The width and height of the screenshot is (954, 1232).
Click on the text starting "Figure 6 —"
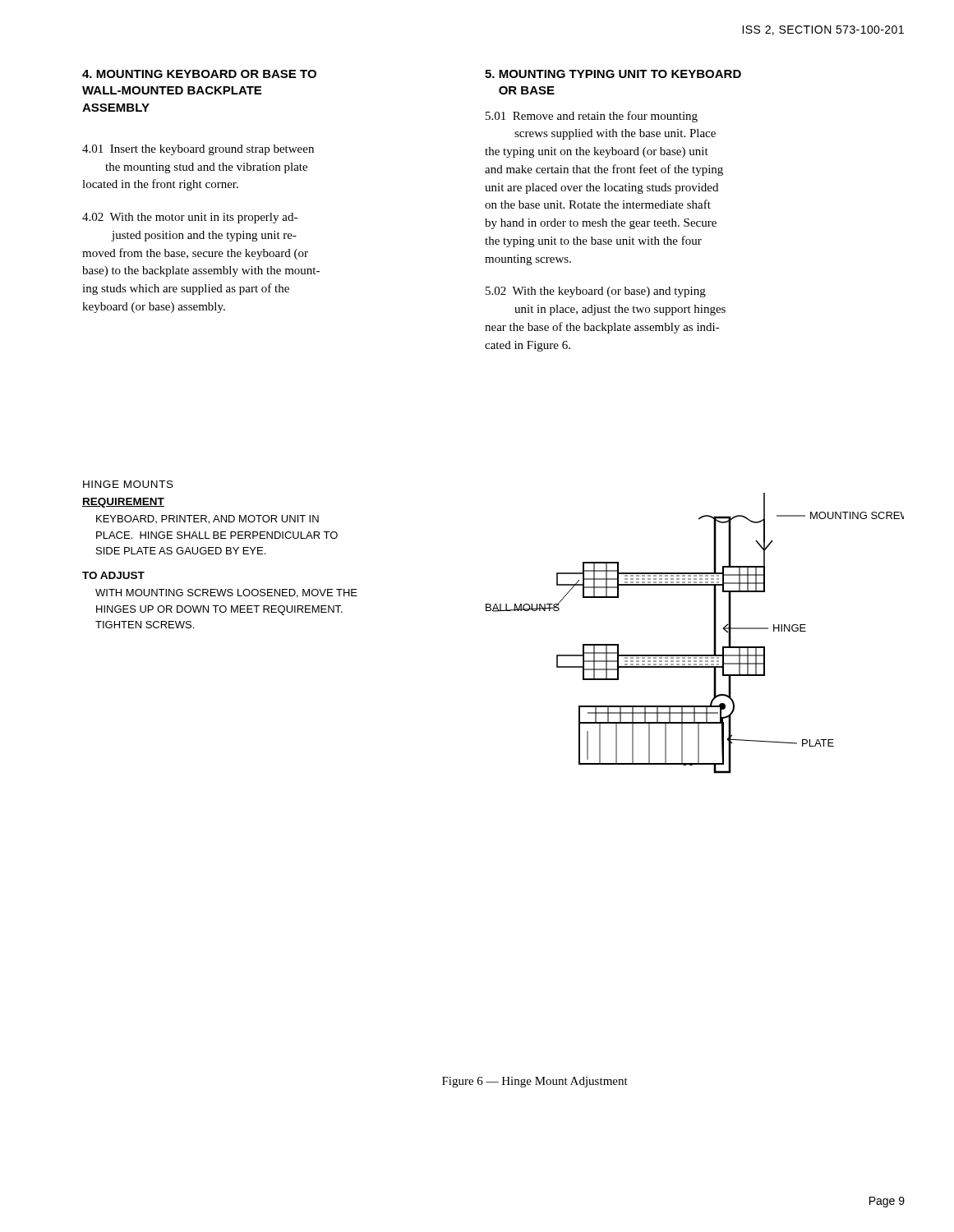click(x=535, y=1081)
